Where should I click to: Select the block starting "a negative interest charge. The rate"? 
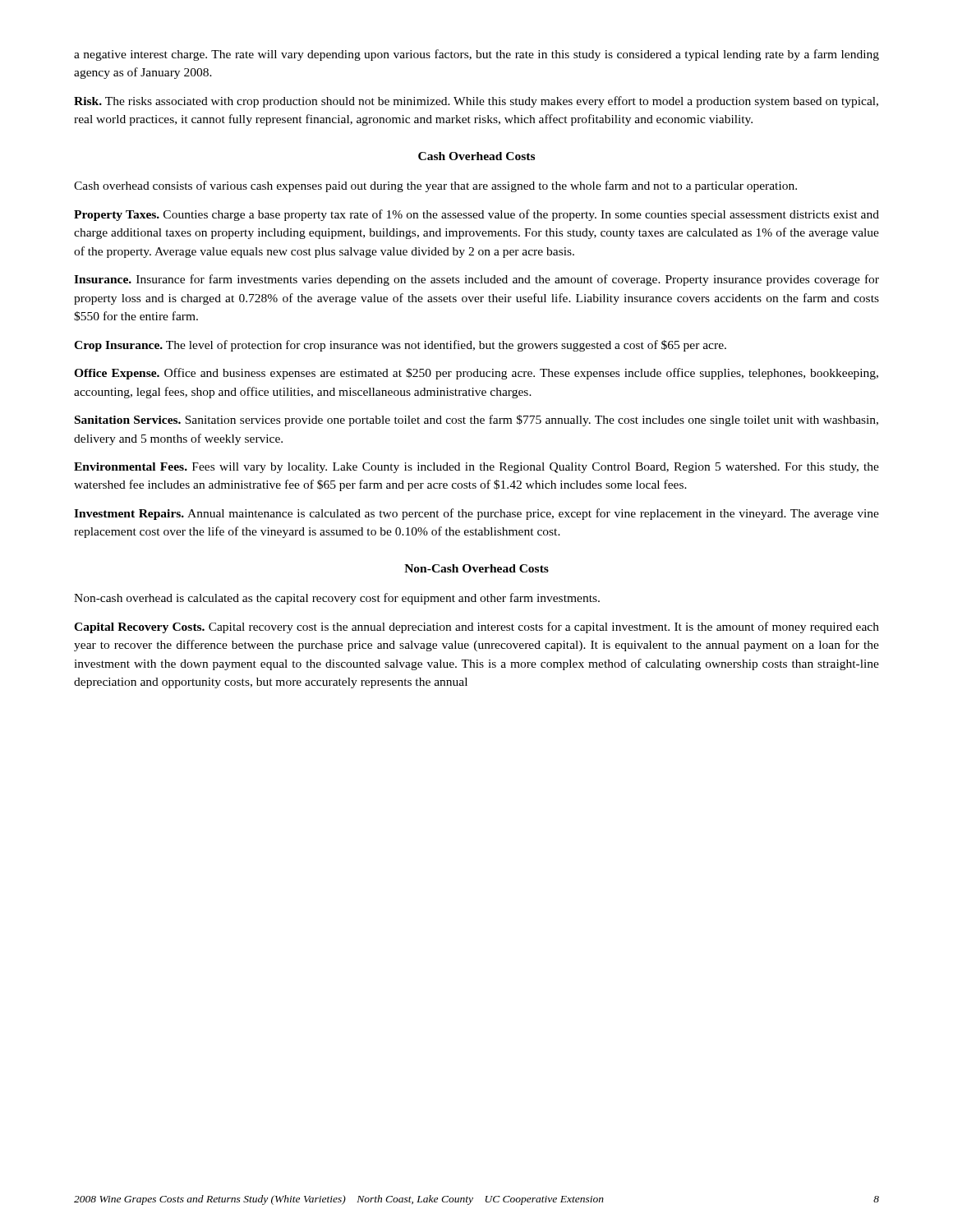click(476, 63)
